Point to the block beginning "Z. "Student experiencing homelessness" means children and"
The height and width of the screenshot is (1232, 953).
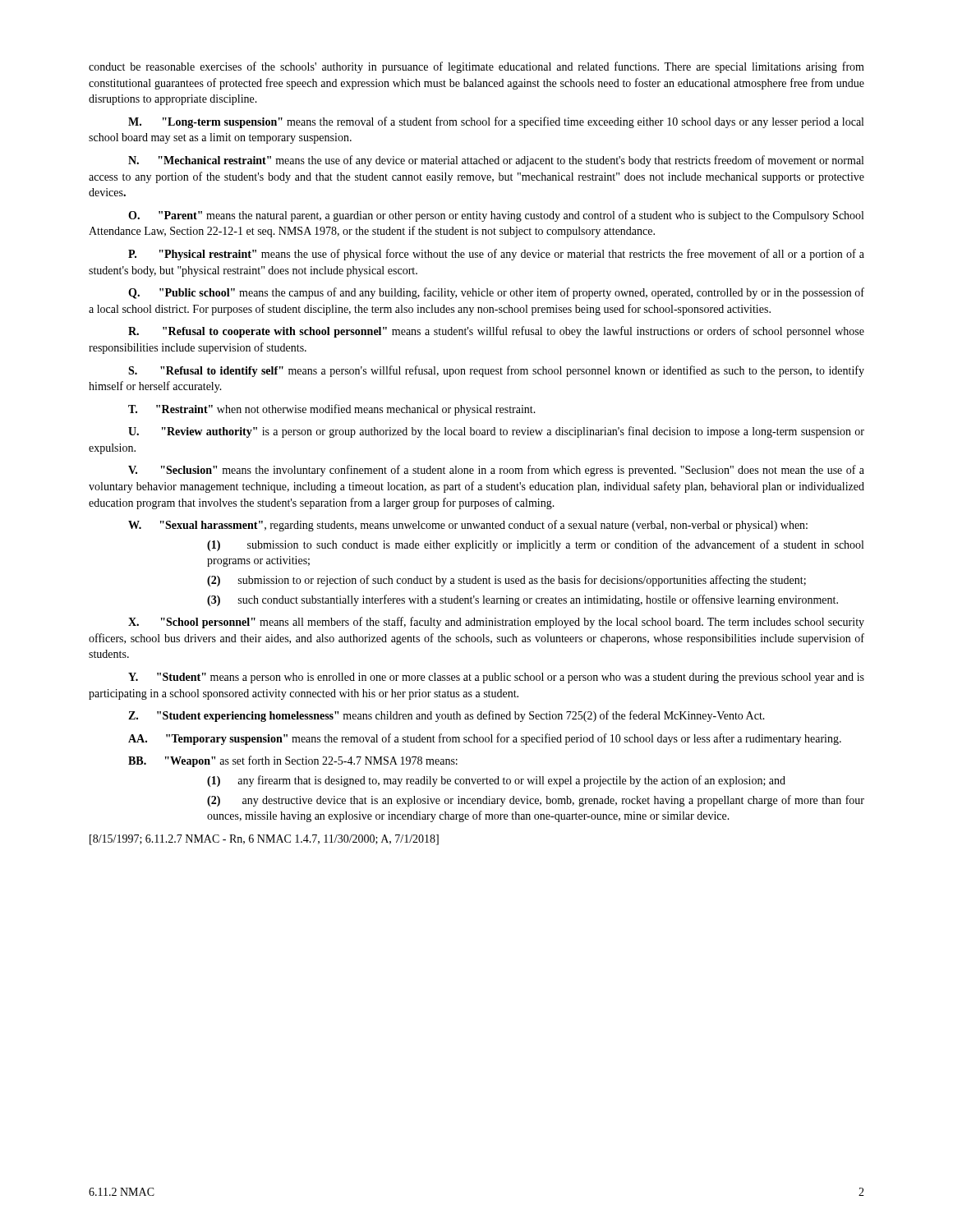click(476, 716)
